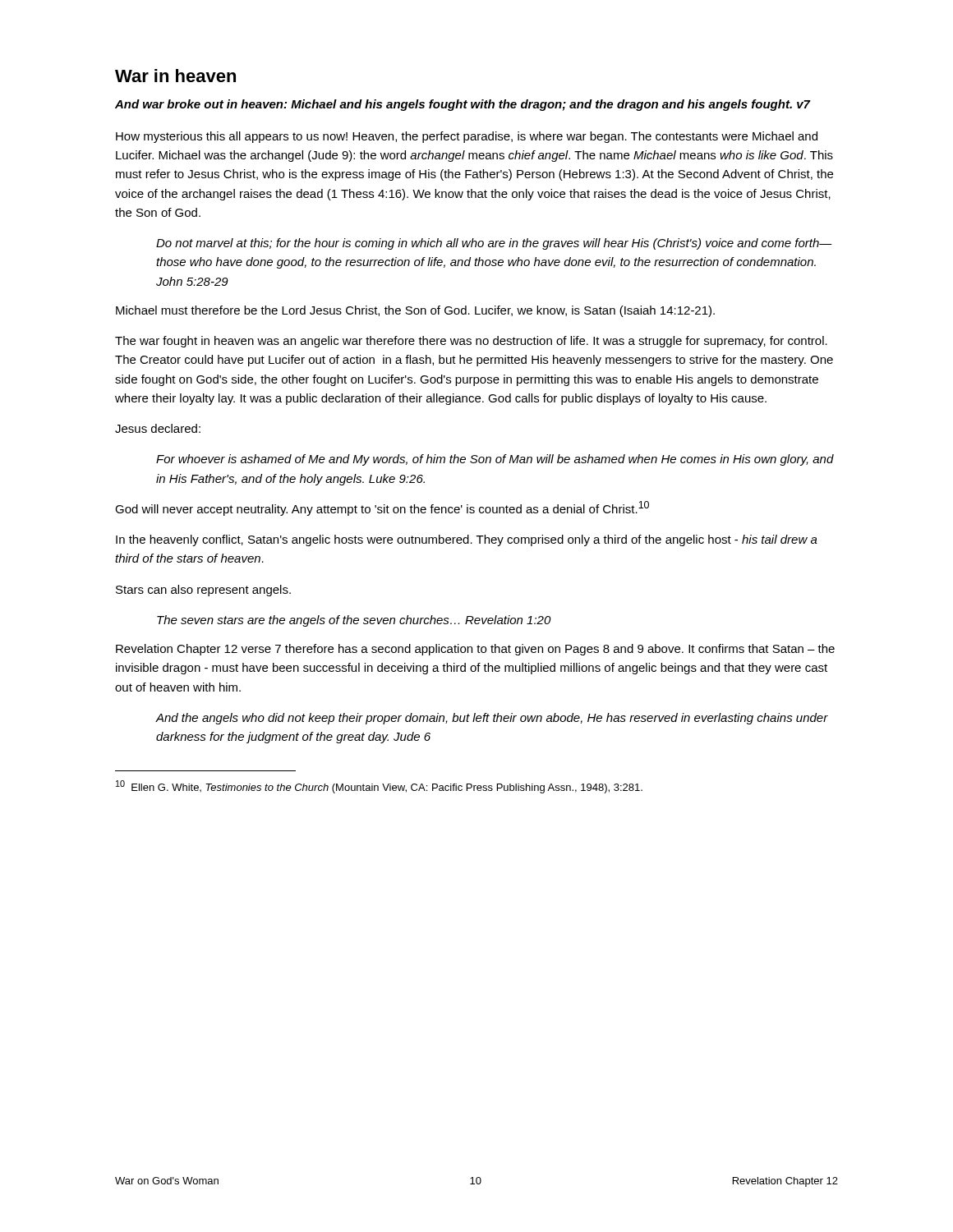The height and width of the screenshot is (1232, 953).
Task: Click on the text block that says "In the heavenly conflict, Satan's"
Action: tap(466, 549)
